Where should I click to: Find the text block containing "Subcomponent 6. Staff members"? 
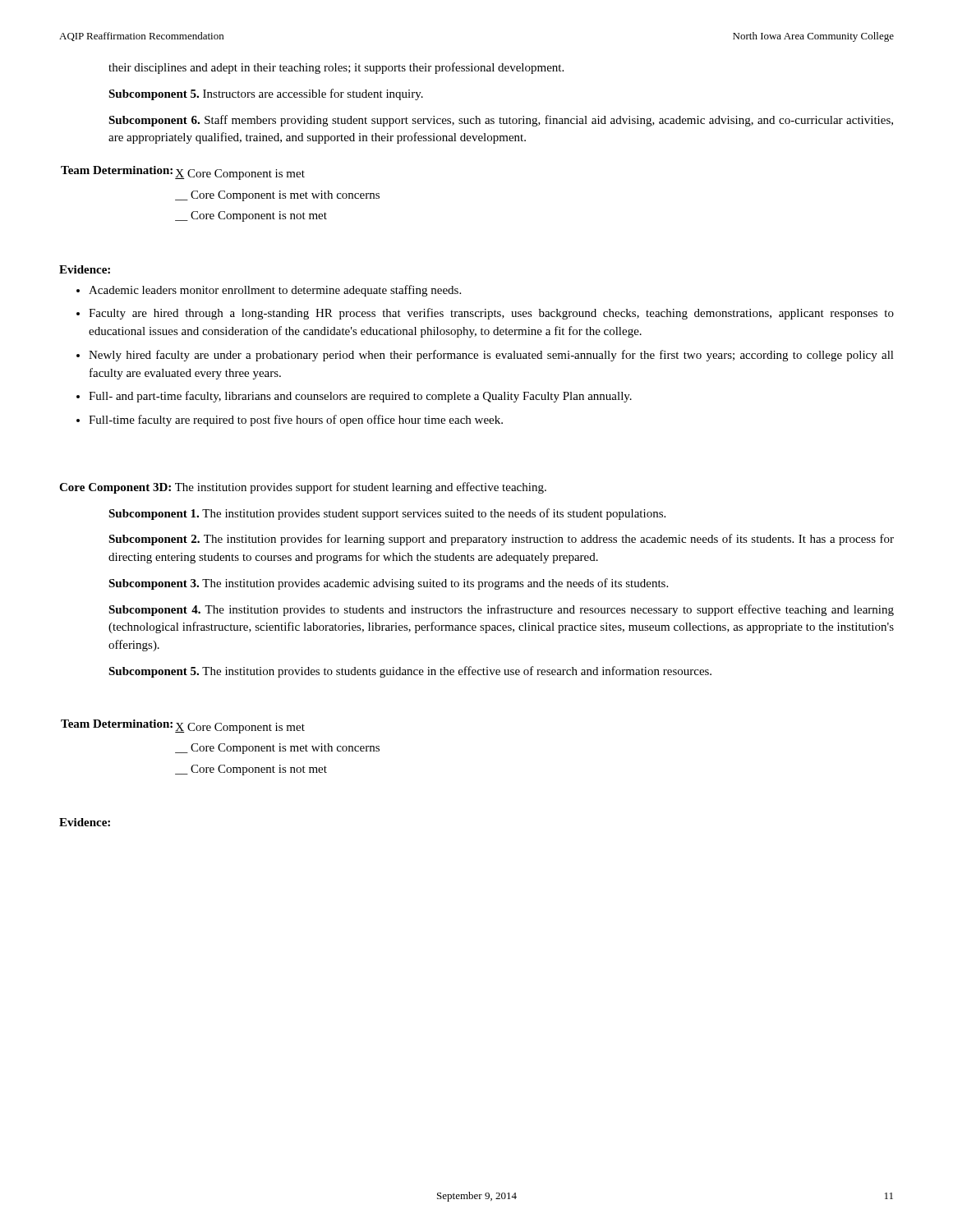[501, 128]
